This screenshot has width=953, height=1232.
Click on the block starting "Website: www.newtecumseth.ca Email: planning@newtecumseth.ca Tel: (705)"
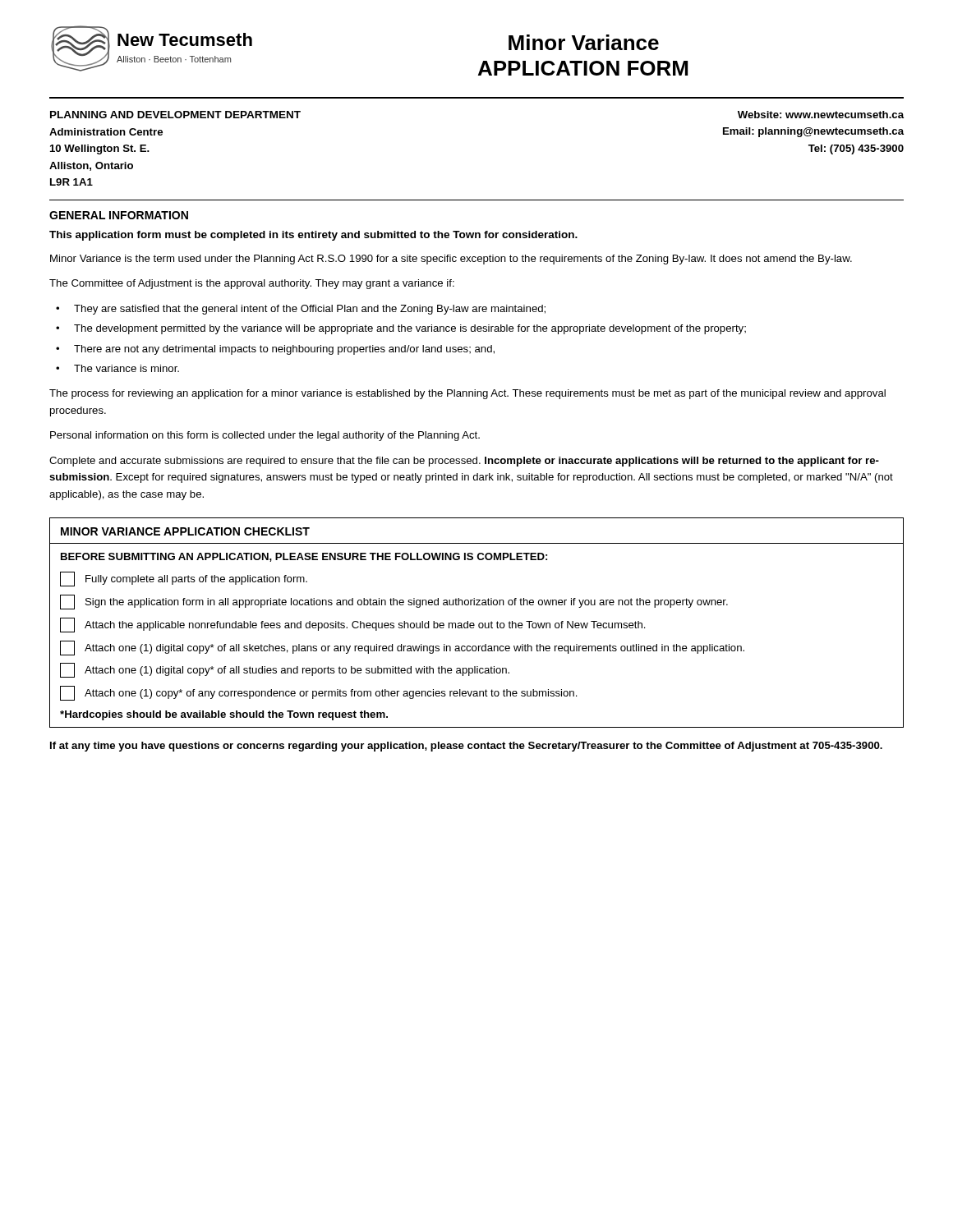pyautogui.click(x=813, y=131)
